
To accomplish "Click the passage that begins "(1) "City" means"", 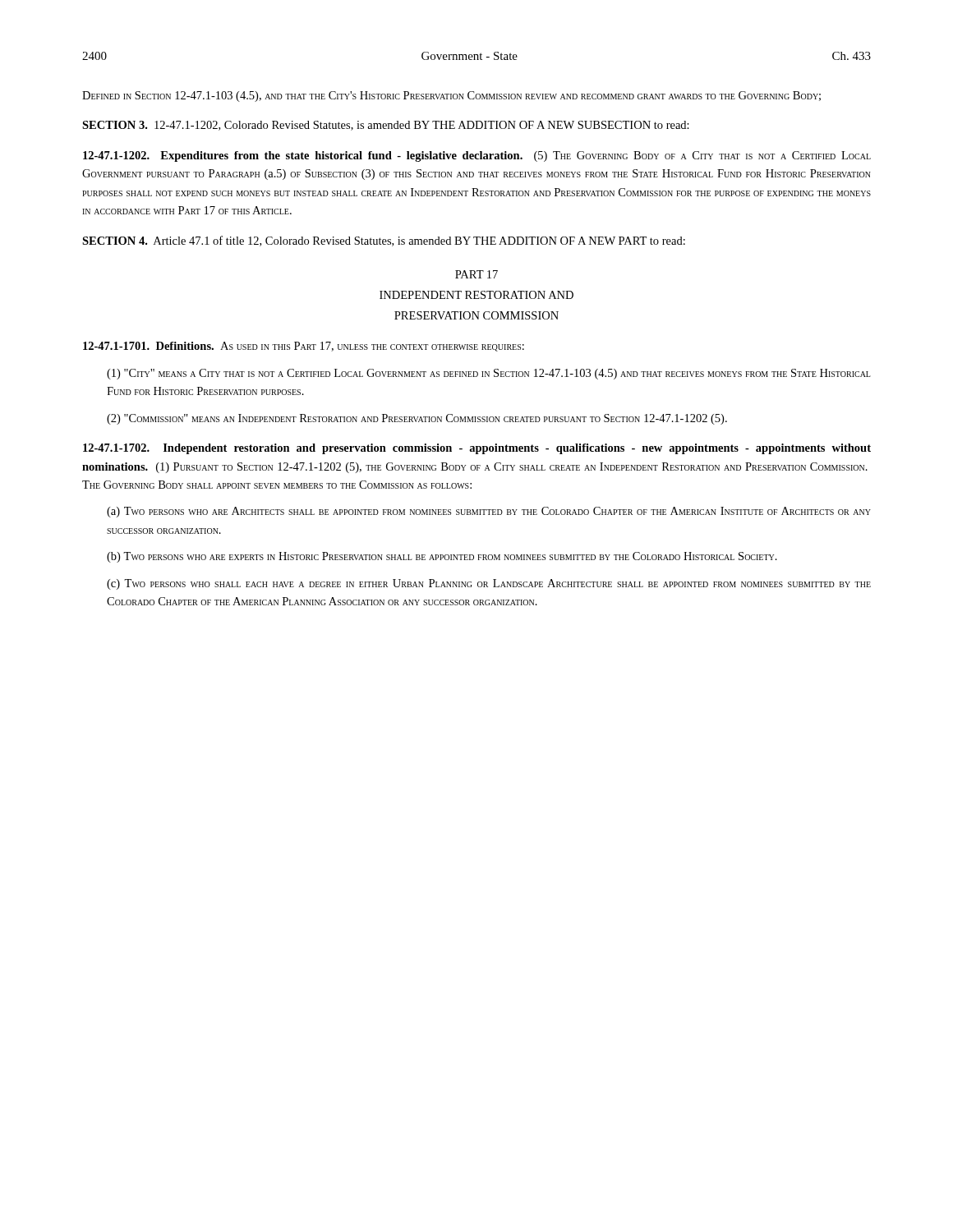I will tap(489, 382).
